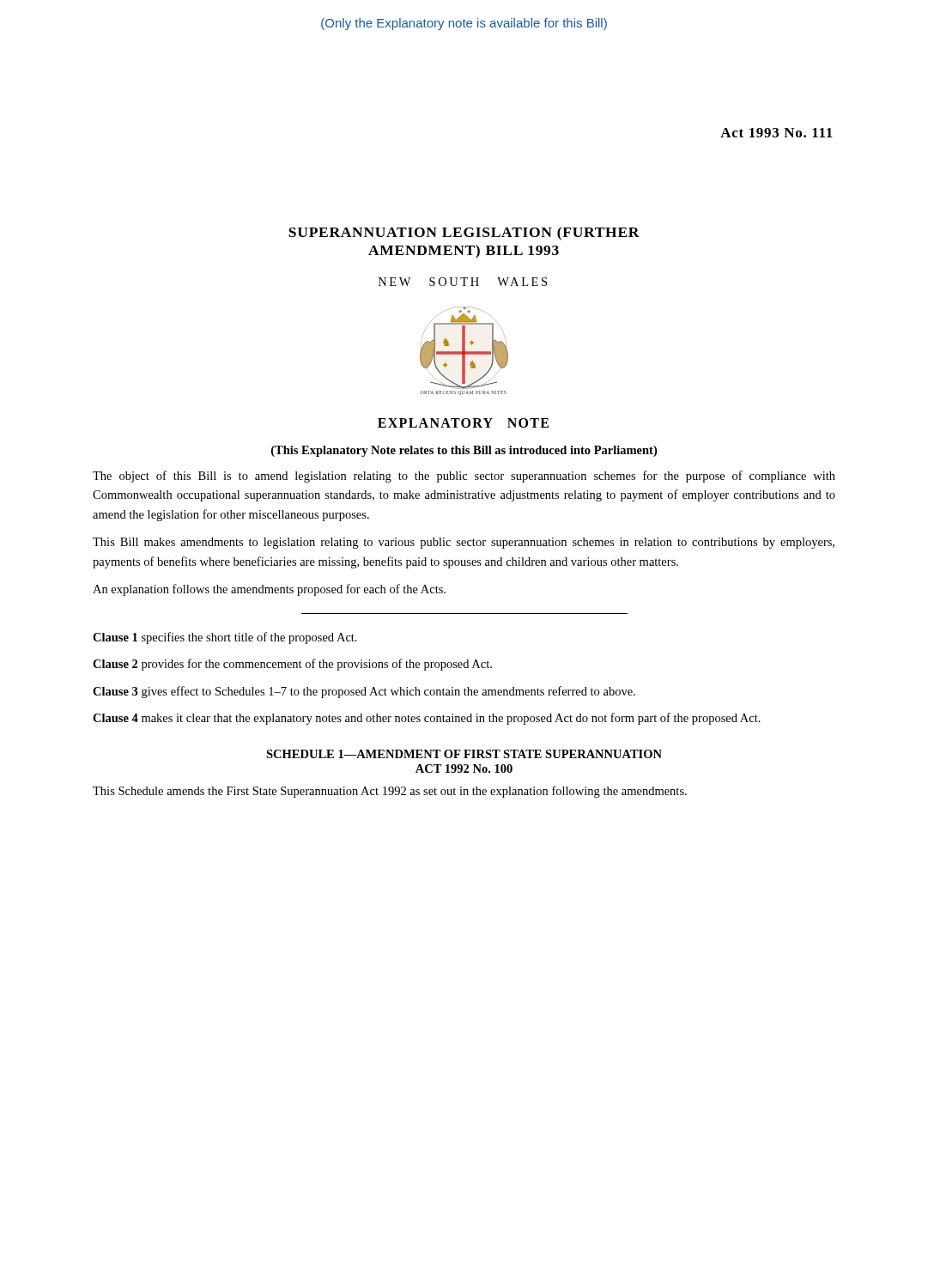Locate the text "SUPERANNUATION LEGISLATION (FURTHER AMENDMENT) BILL 1993"
The height and width of the screenshot is (1288, 928).
point(464,241)
